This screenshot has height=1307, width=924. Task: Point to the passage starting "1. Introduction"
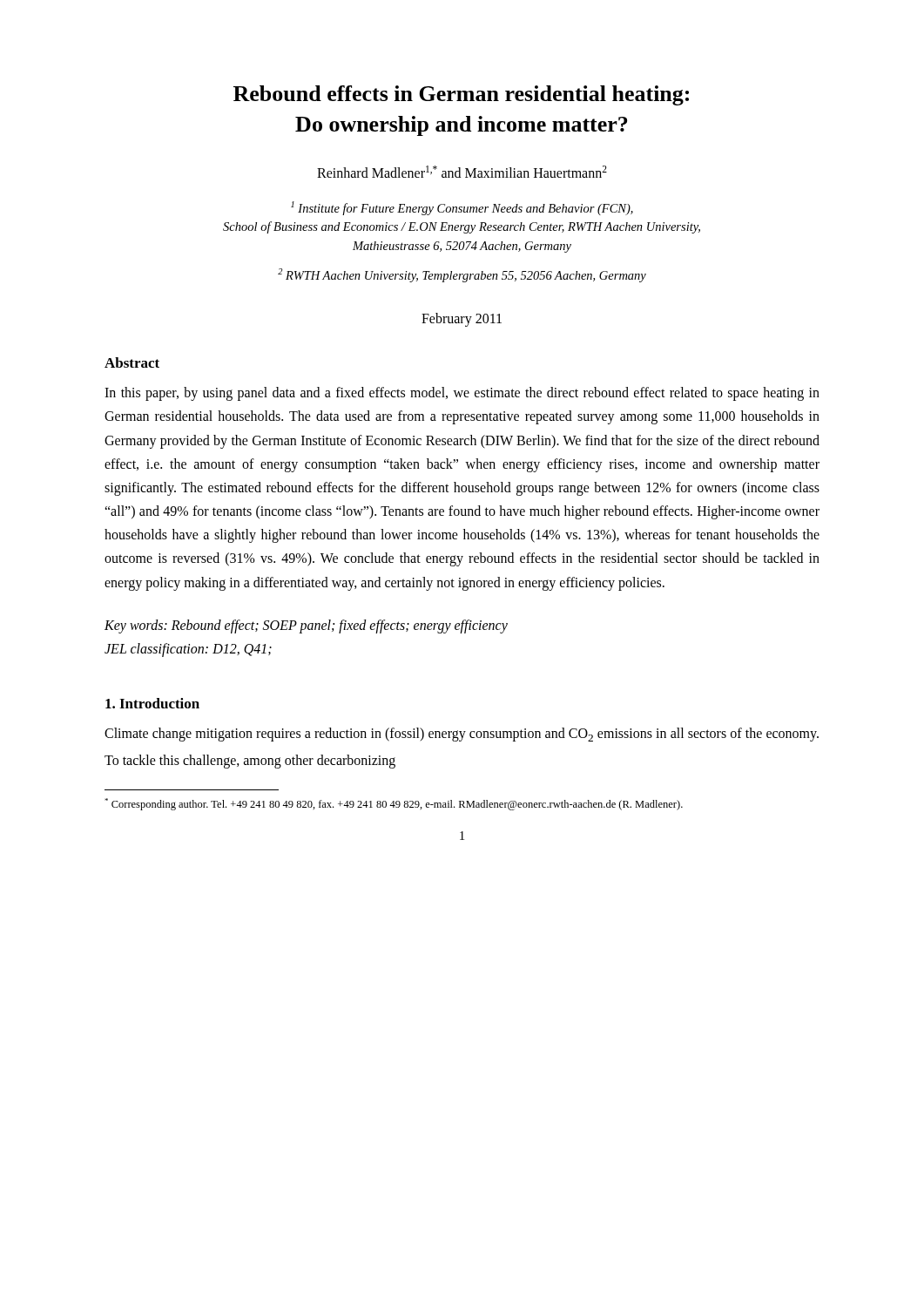click(152, 704)
